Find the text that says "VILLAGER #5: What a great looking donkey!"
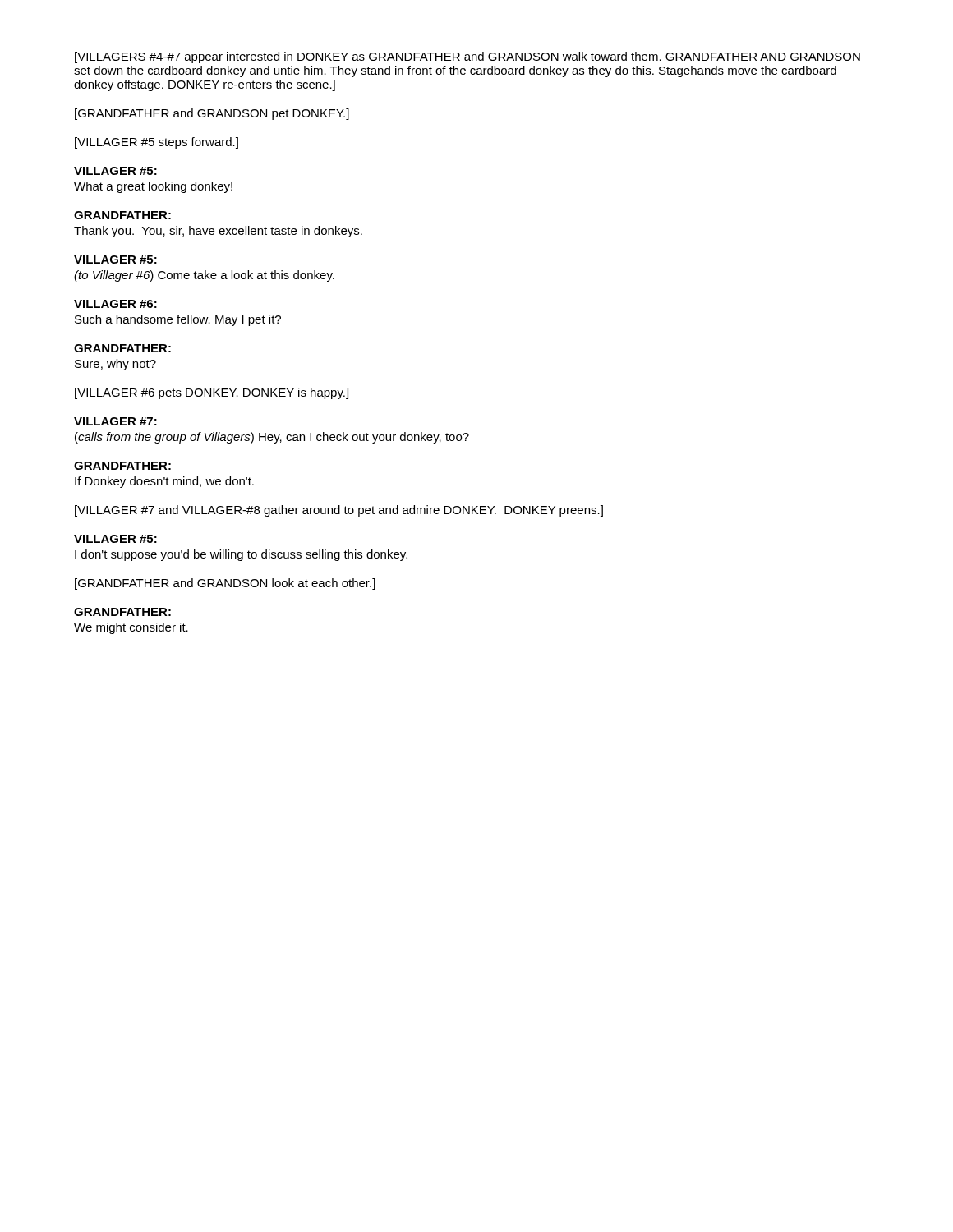Viewport: 953px width, 1232px height. click(x=115, y=171)
